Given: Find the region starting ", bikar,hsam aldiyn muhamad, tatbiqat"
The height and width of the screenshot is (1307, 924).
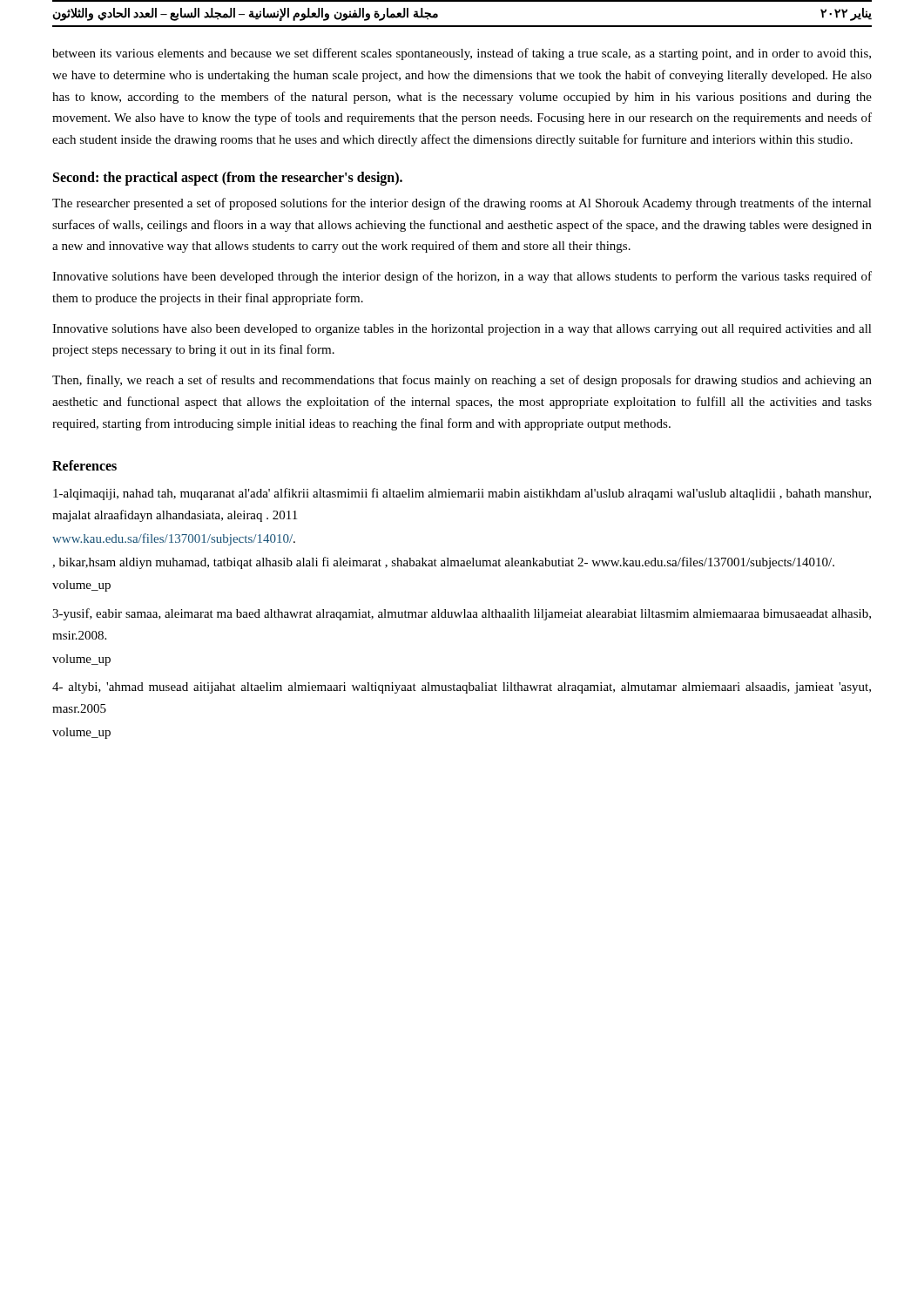Looking at the screenshot, I should (444, 562).
